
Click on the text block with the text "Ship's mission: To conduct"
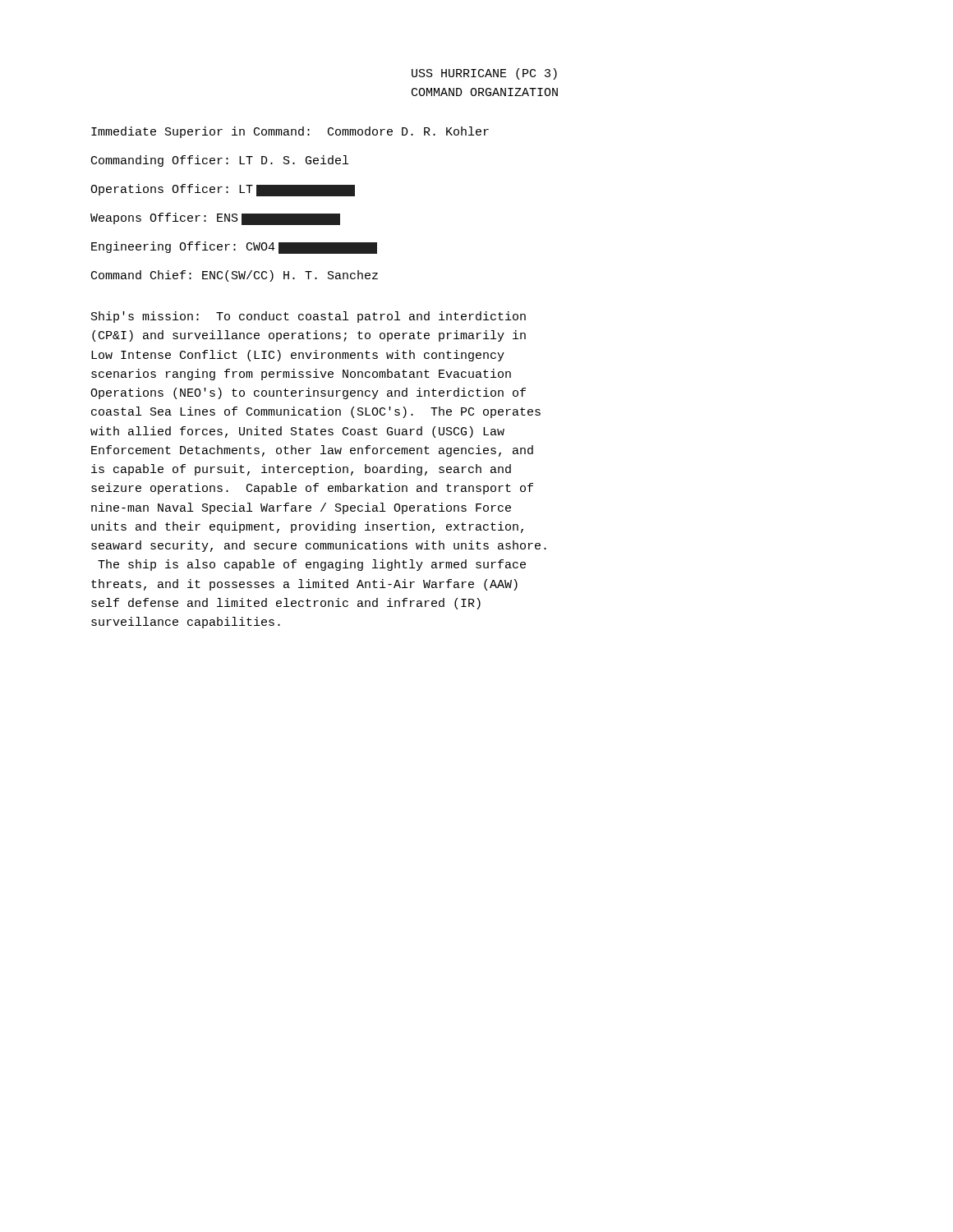tap(320, 470)
